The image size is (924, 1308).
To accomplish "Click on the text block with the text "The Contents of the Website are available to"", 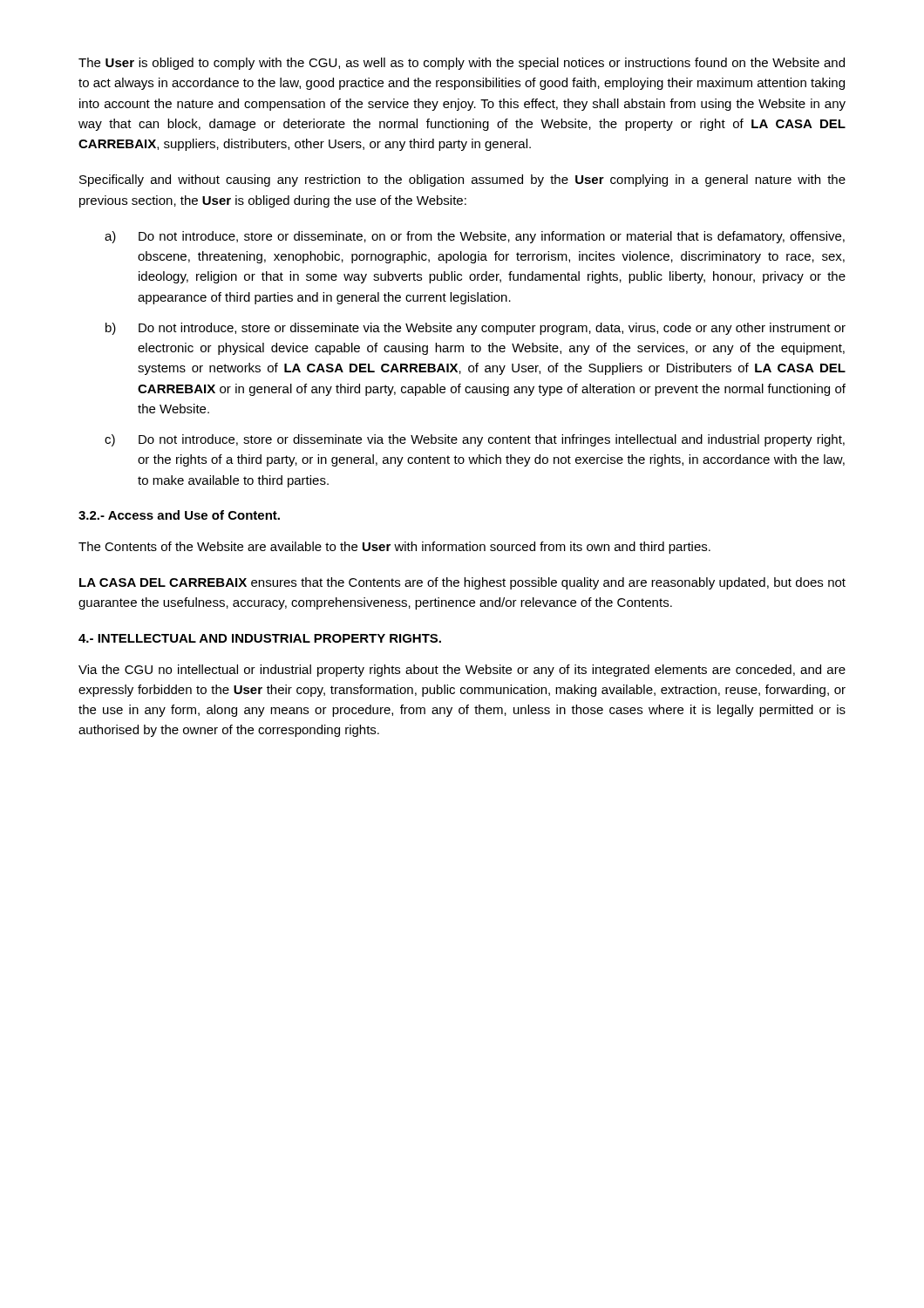I will pos(395,546).
